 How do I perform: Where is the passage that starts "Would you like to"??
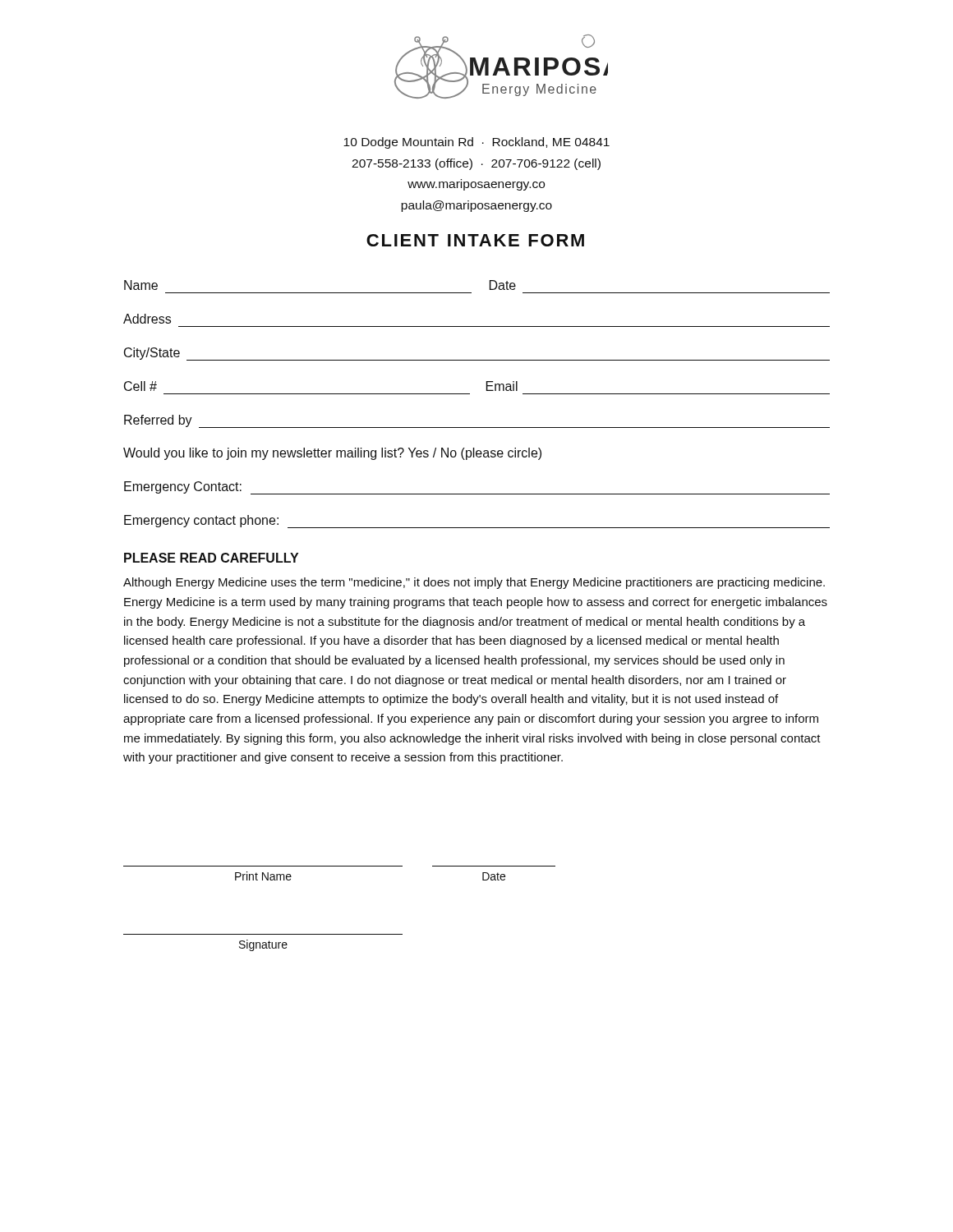(333, 453)
